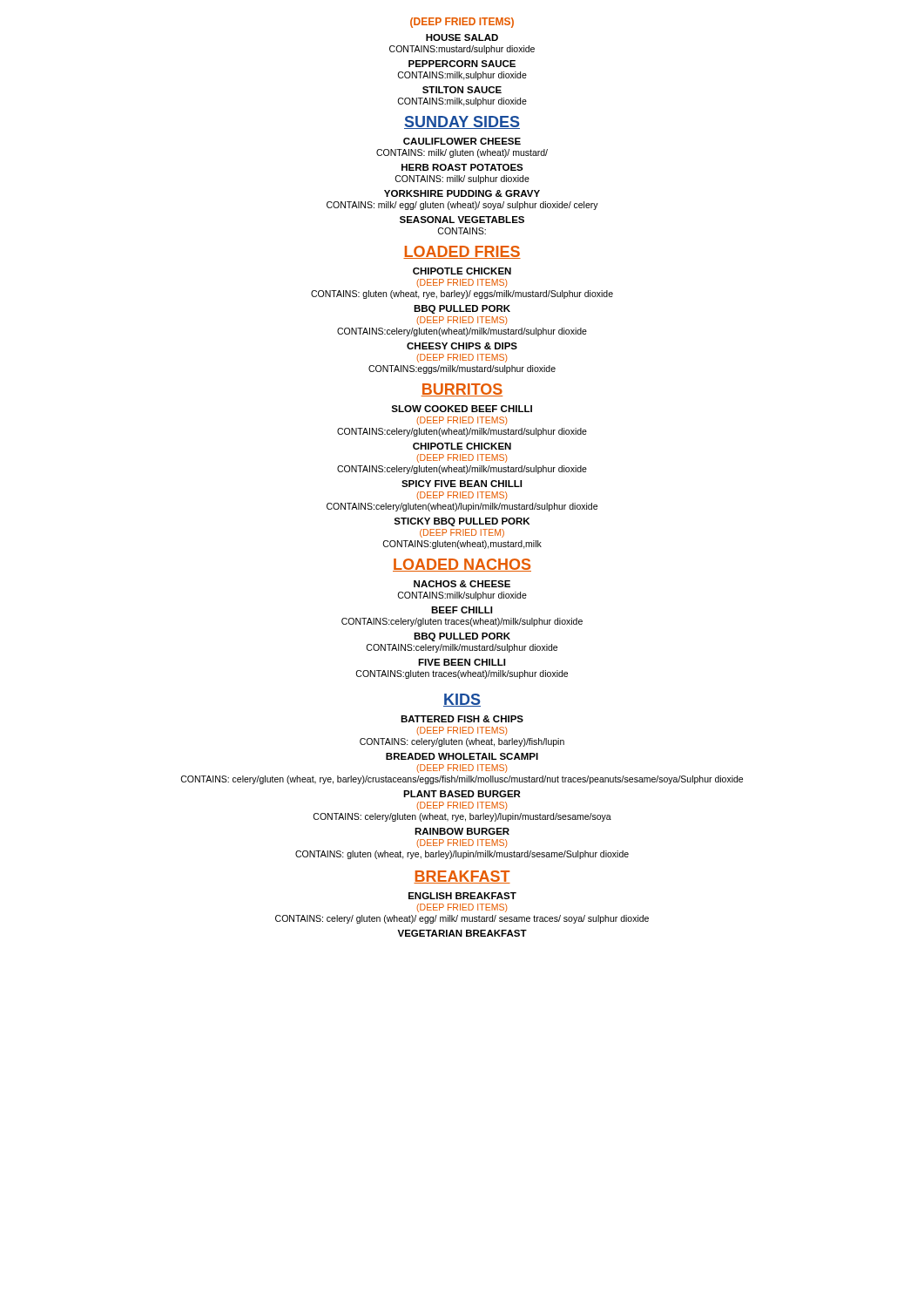Locate the block starting "HERB ROAST POTATOES"

pos(462,173)
